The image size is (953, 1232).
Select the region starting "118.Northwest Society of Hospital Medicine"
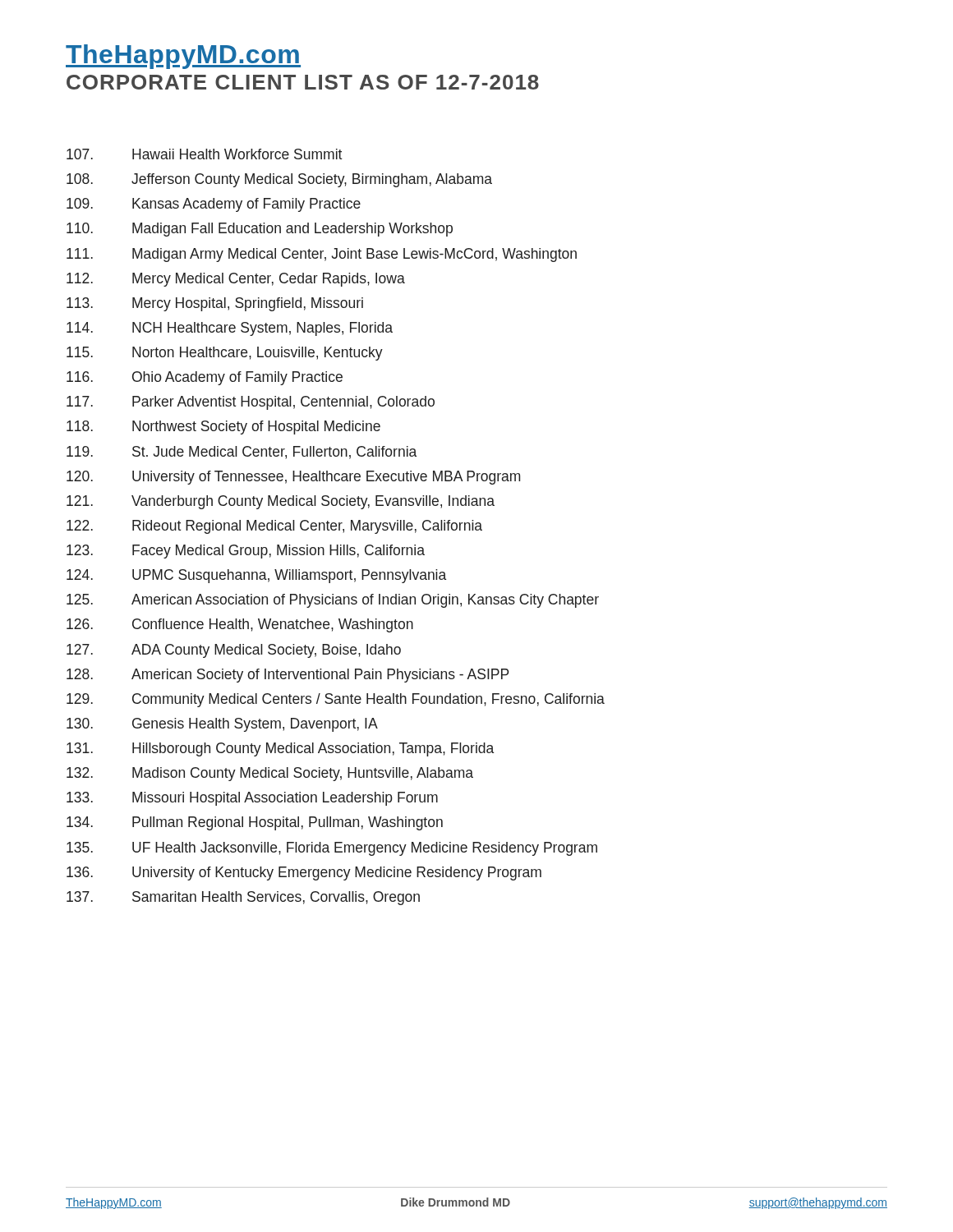(x=223, y=427)
